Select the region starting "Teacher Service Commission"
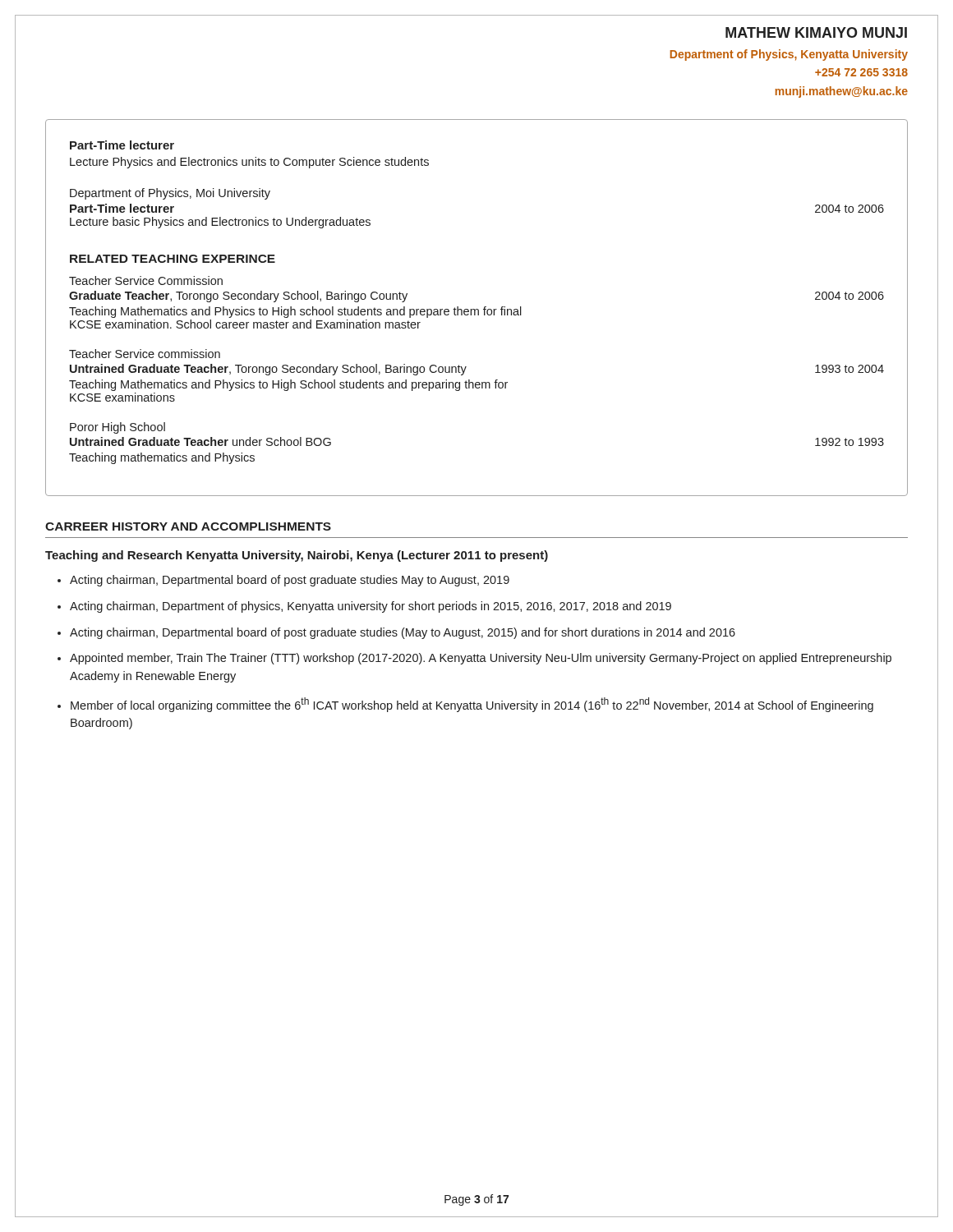 click(476, 303)
